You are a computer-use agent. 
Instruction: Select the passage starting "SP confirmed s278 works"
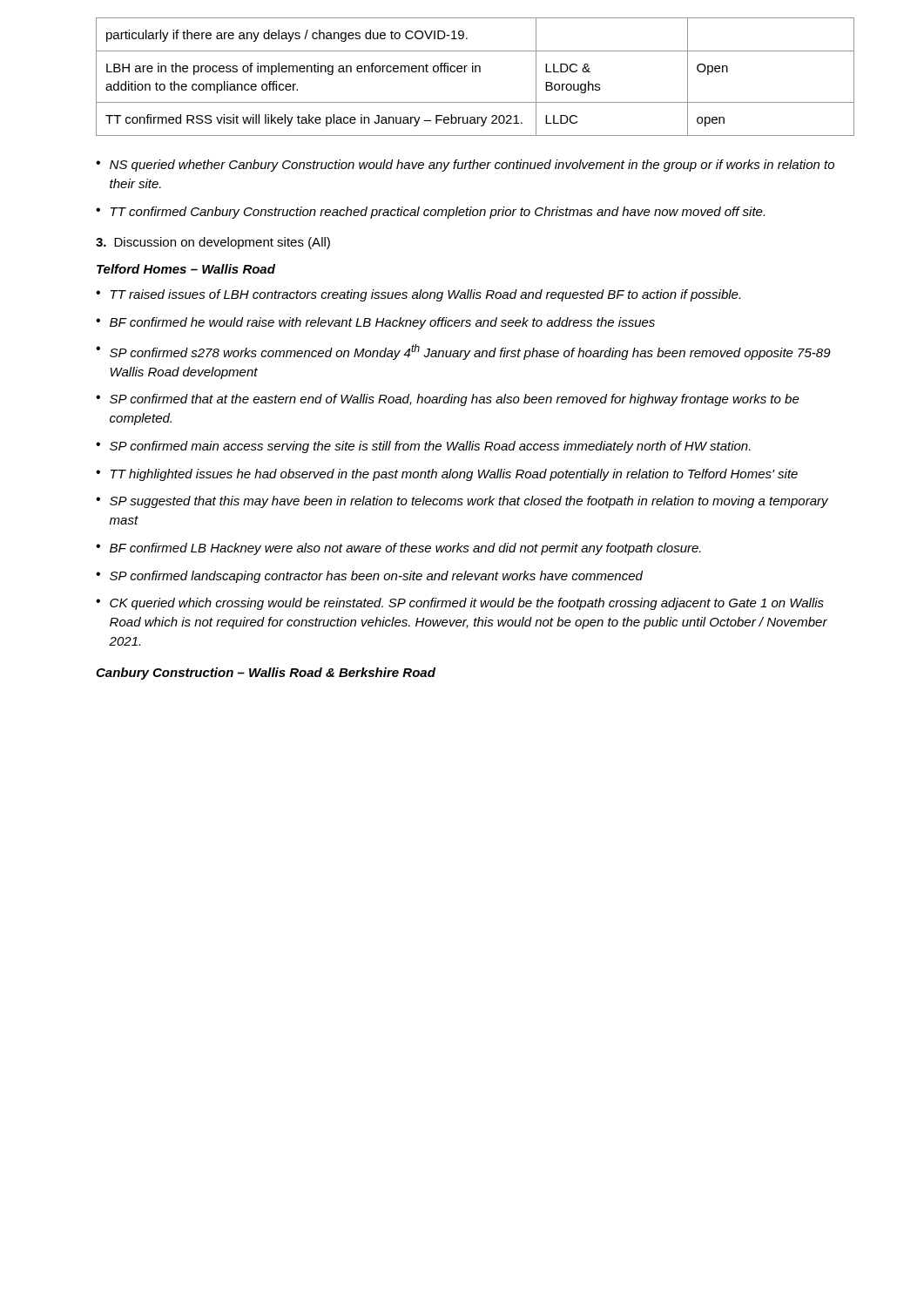[475, 361]
